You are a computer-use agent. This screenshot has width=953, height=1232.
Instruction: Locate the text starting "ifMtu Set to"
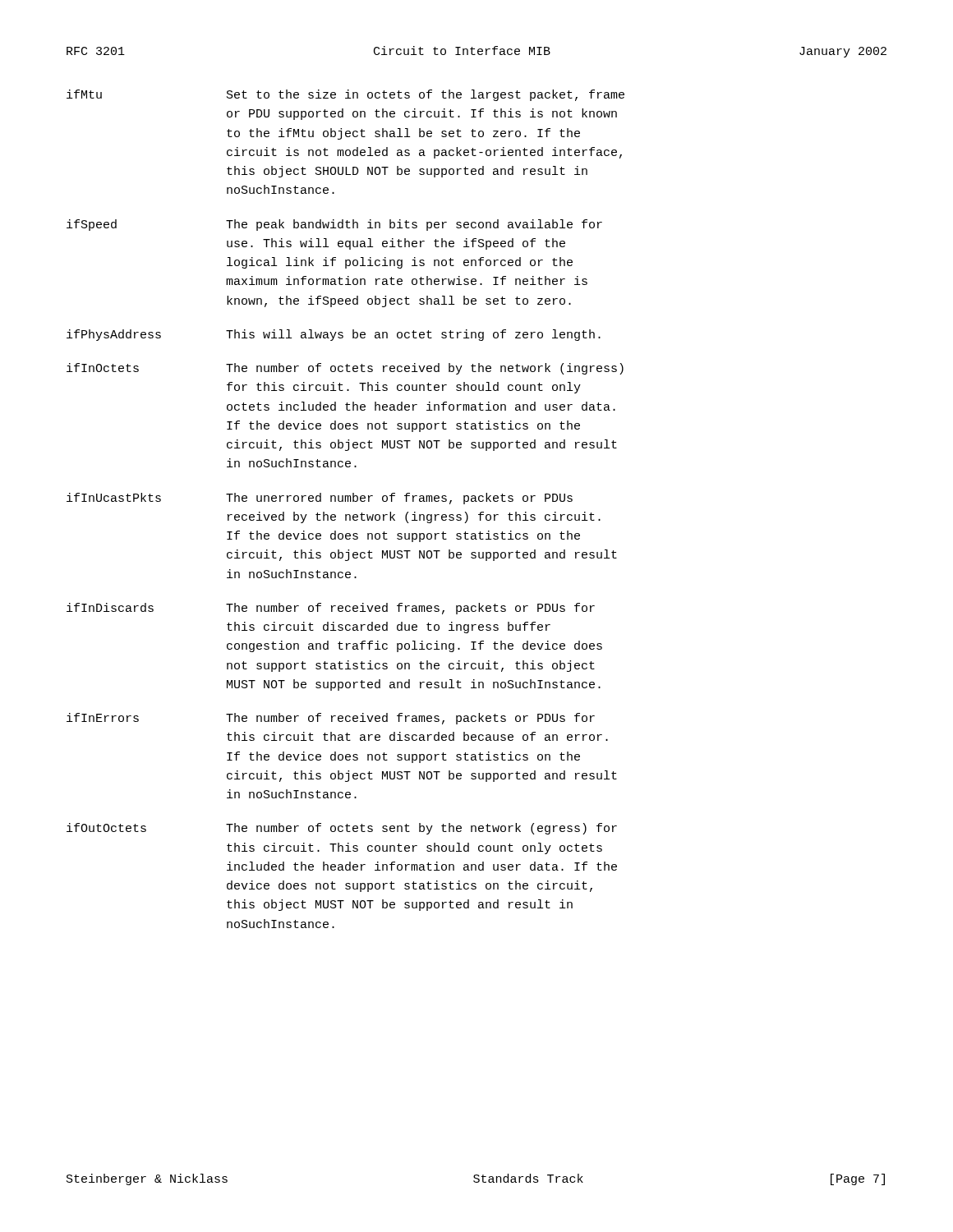pyautogui.click(x=476, y=144)
